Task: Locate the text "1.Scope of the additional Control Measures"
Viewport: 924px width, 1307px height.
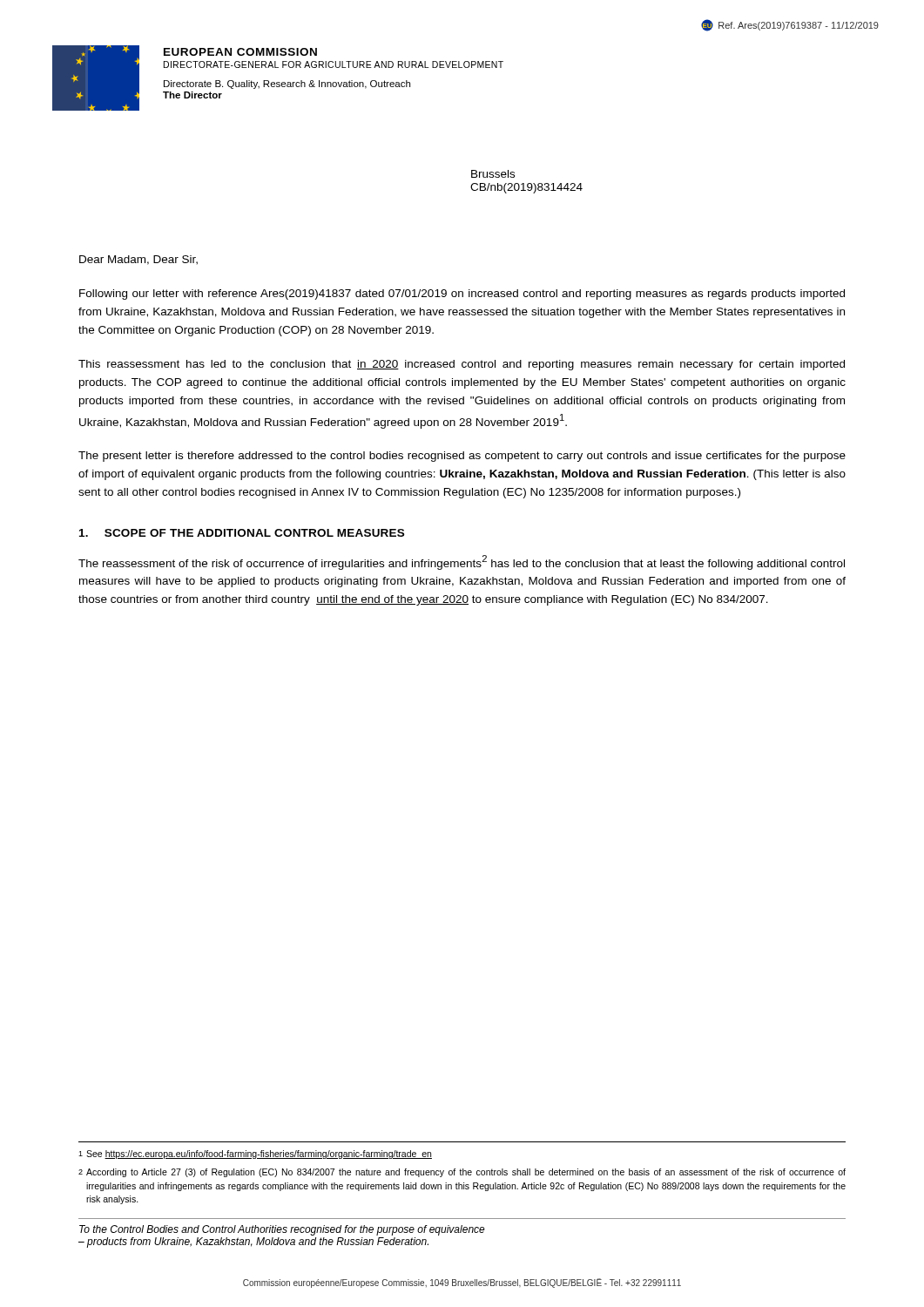Action: coord(242,533)
